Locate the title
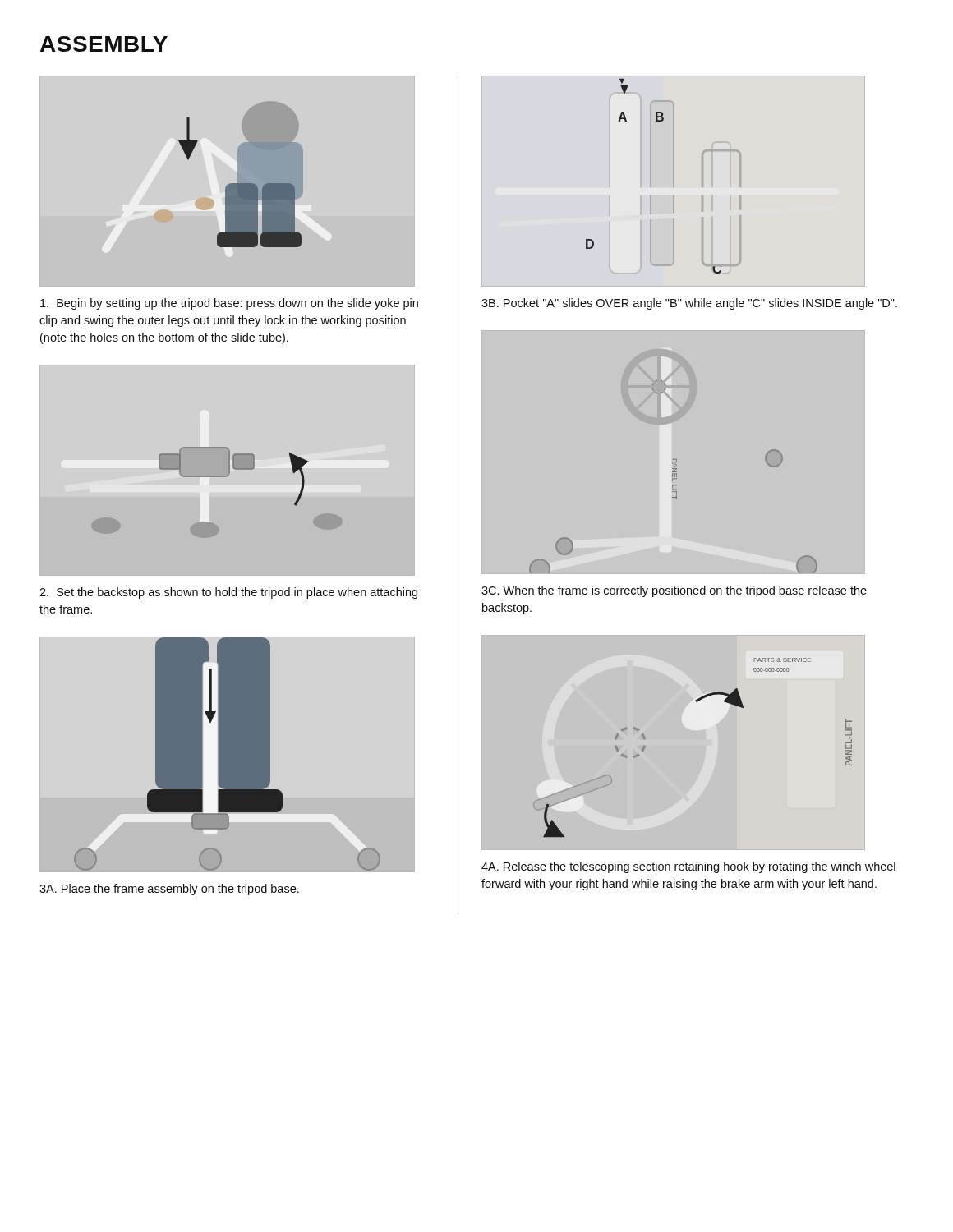Image resolution: width=953 pixels, height=1232 pixels. (104, 44)
